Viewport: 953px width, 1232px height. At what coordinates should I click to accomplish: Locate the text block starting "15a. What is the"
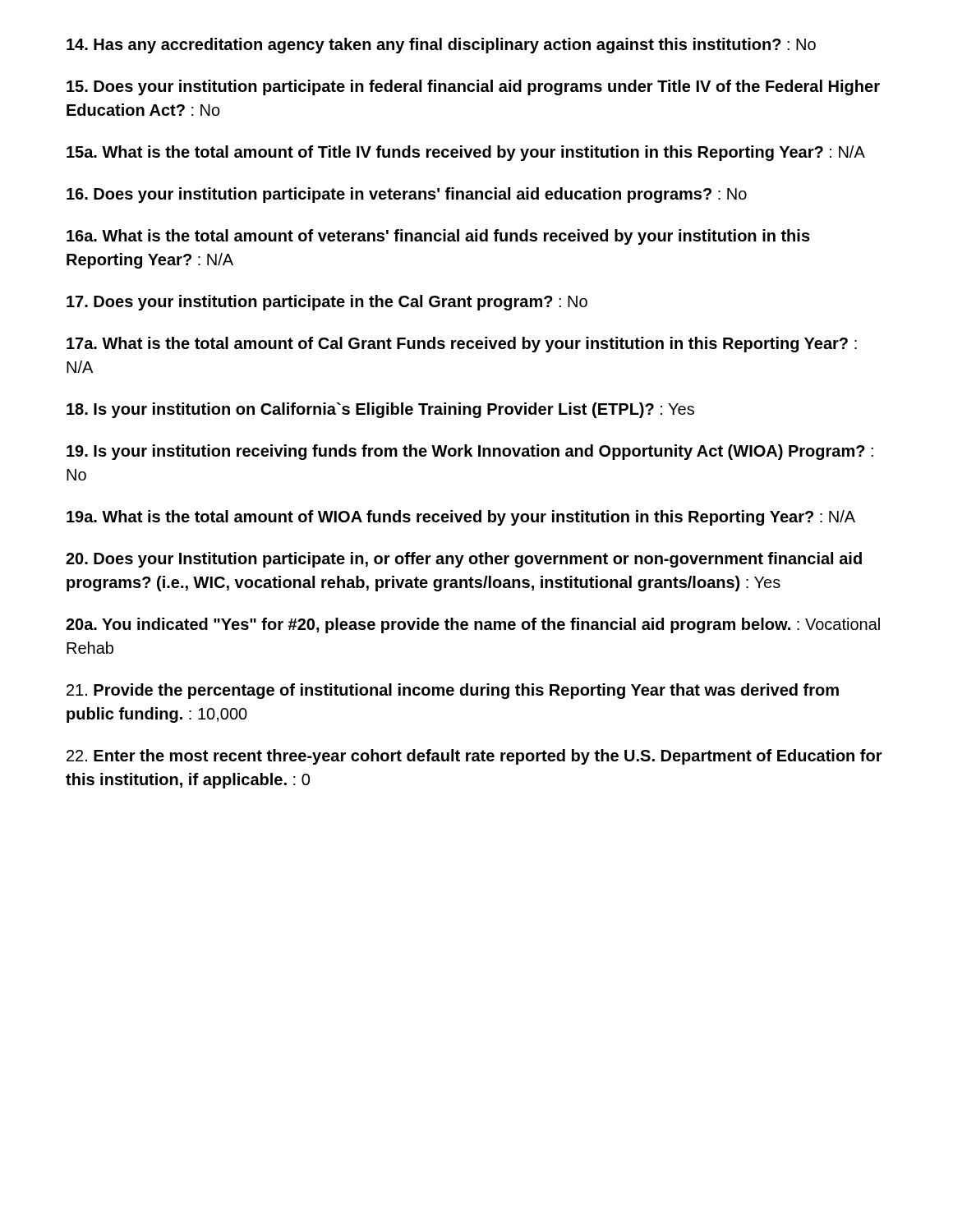(465, 152)
